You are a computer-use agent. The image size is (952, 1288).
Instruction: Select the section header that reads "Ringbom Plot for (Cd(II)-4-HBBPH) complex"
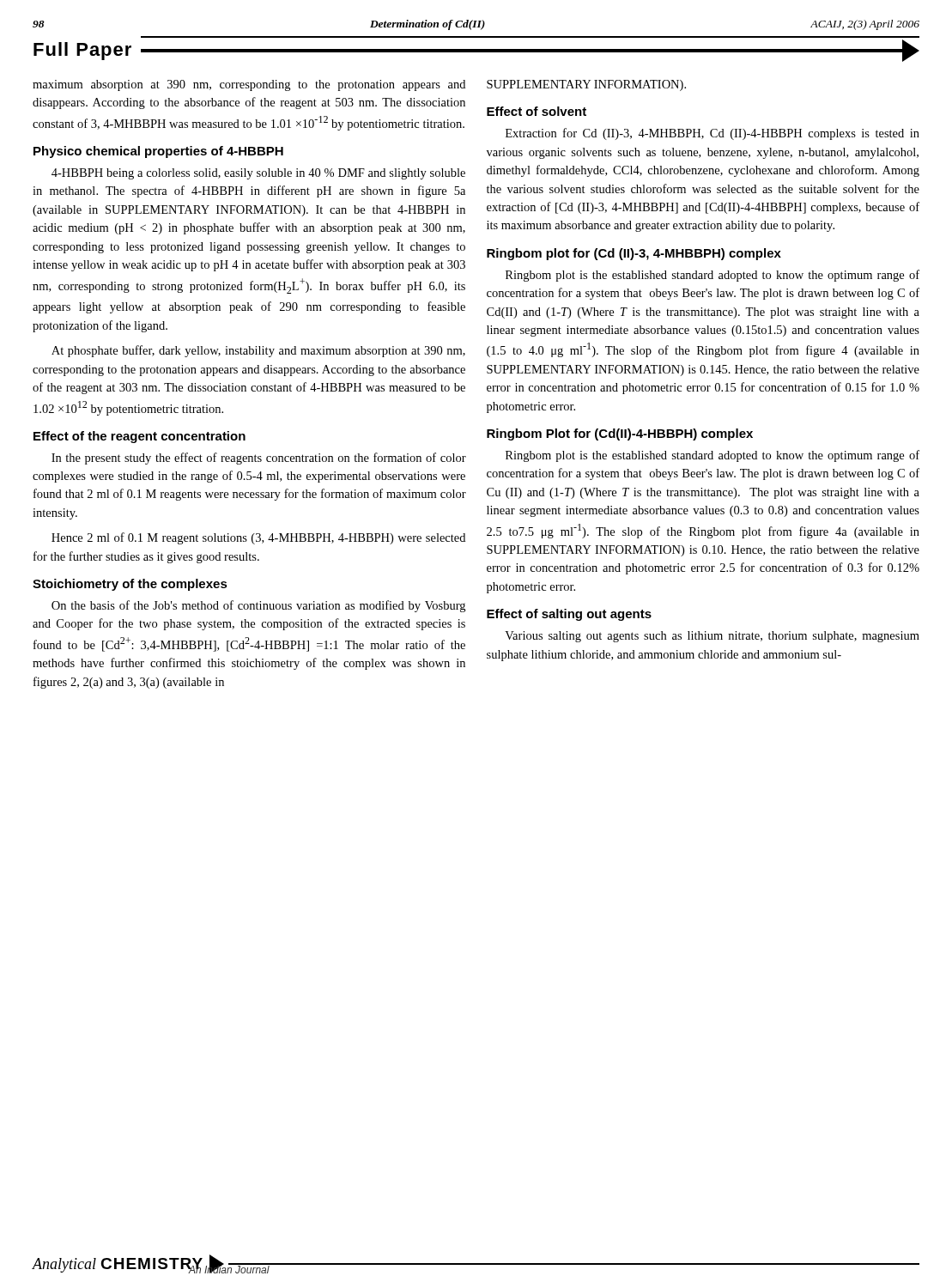point(620,433)
